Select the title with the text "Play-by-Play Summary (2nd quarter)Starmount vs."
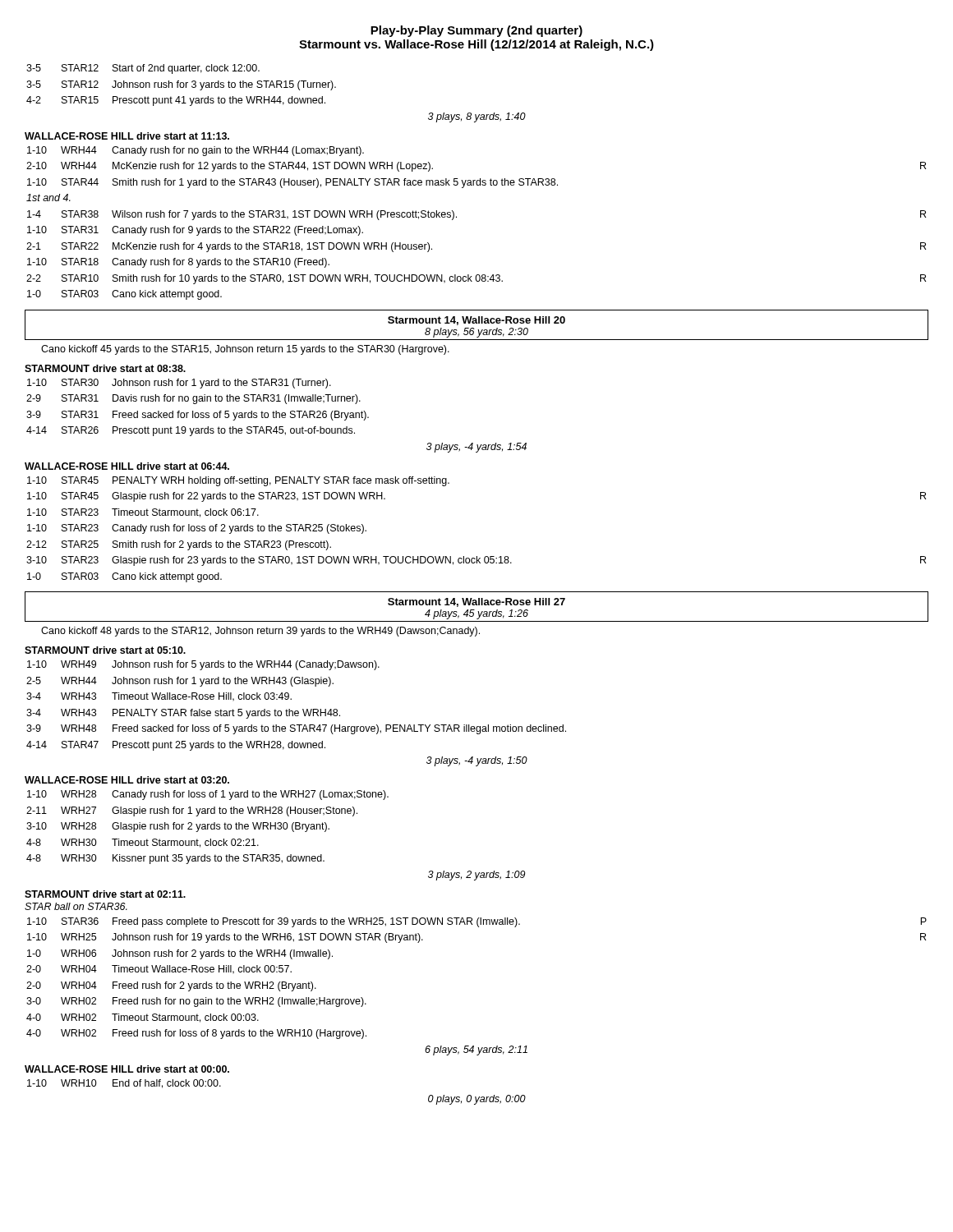The width and height of the screenshot is (953, 1232). (x=476, y=37)
